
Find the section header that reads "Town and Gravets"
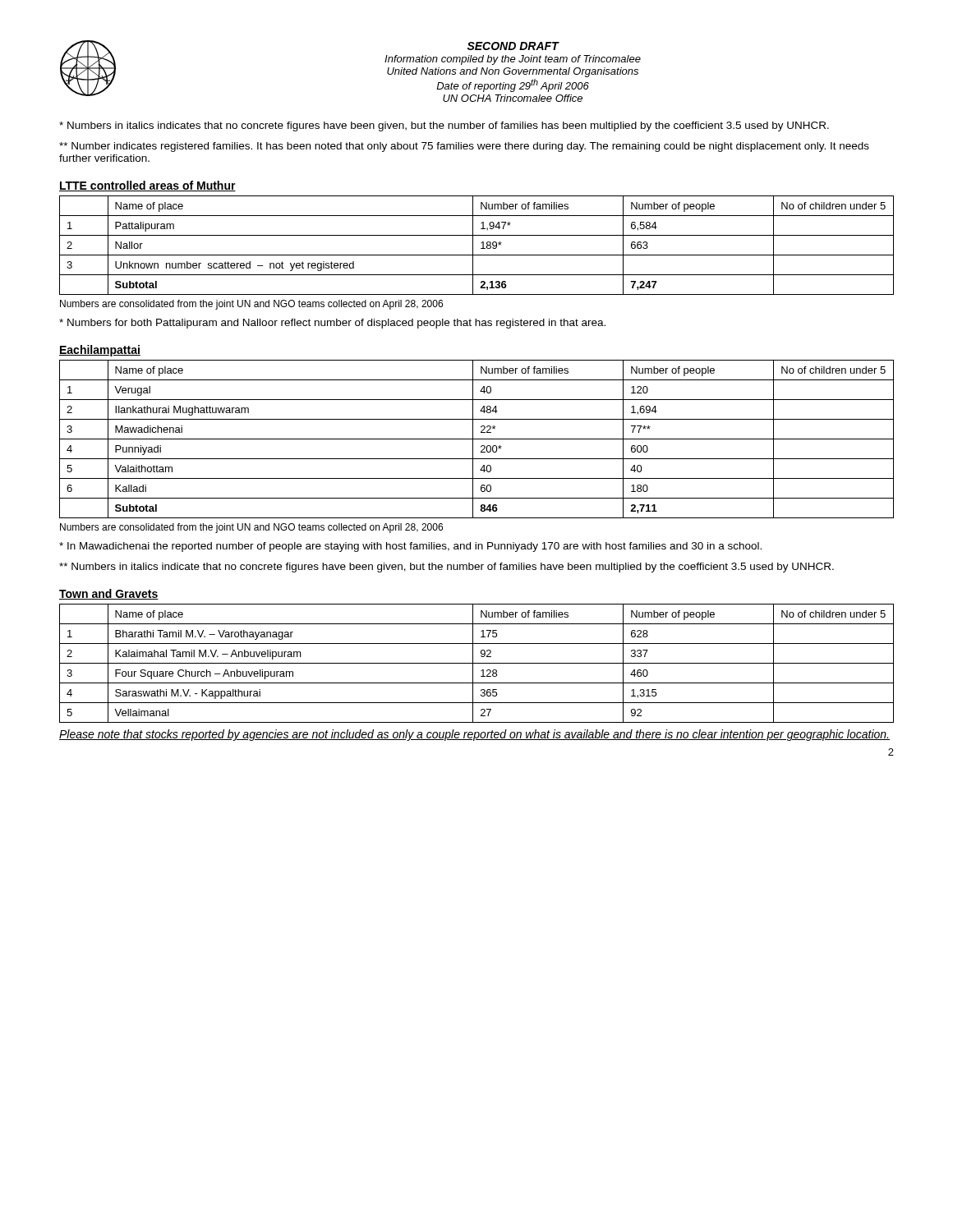pos(109,594)
